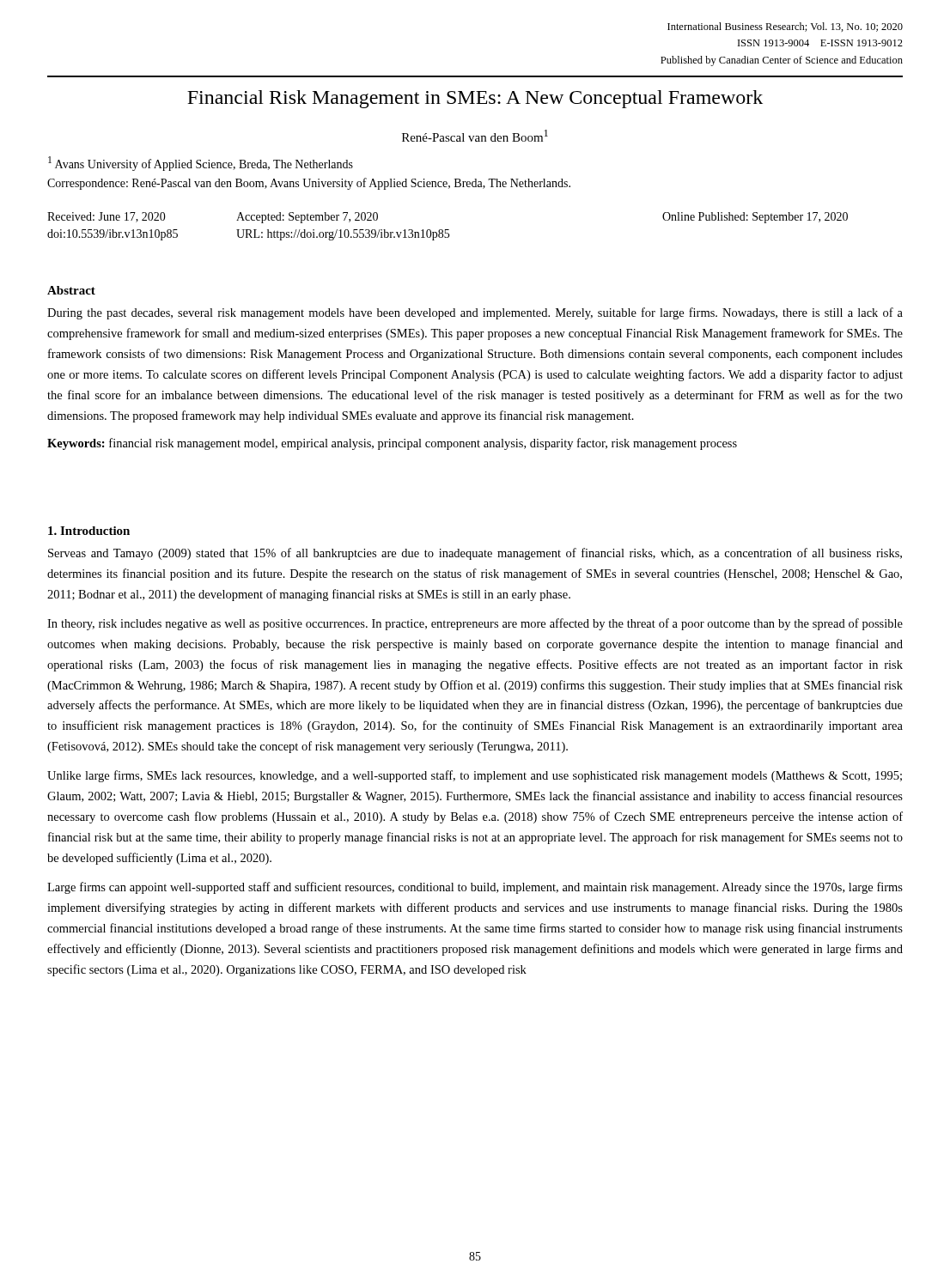Navigate to the element starting "René-Pascal van den Boom1"

tap(475, 136)
